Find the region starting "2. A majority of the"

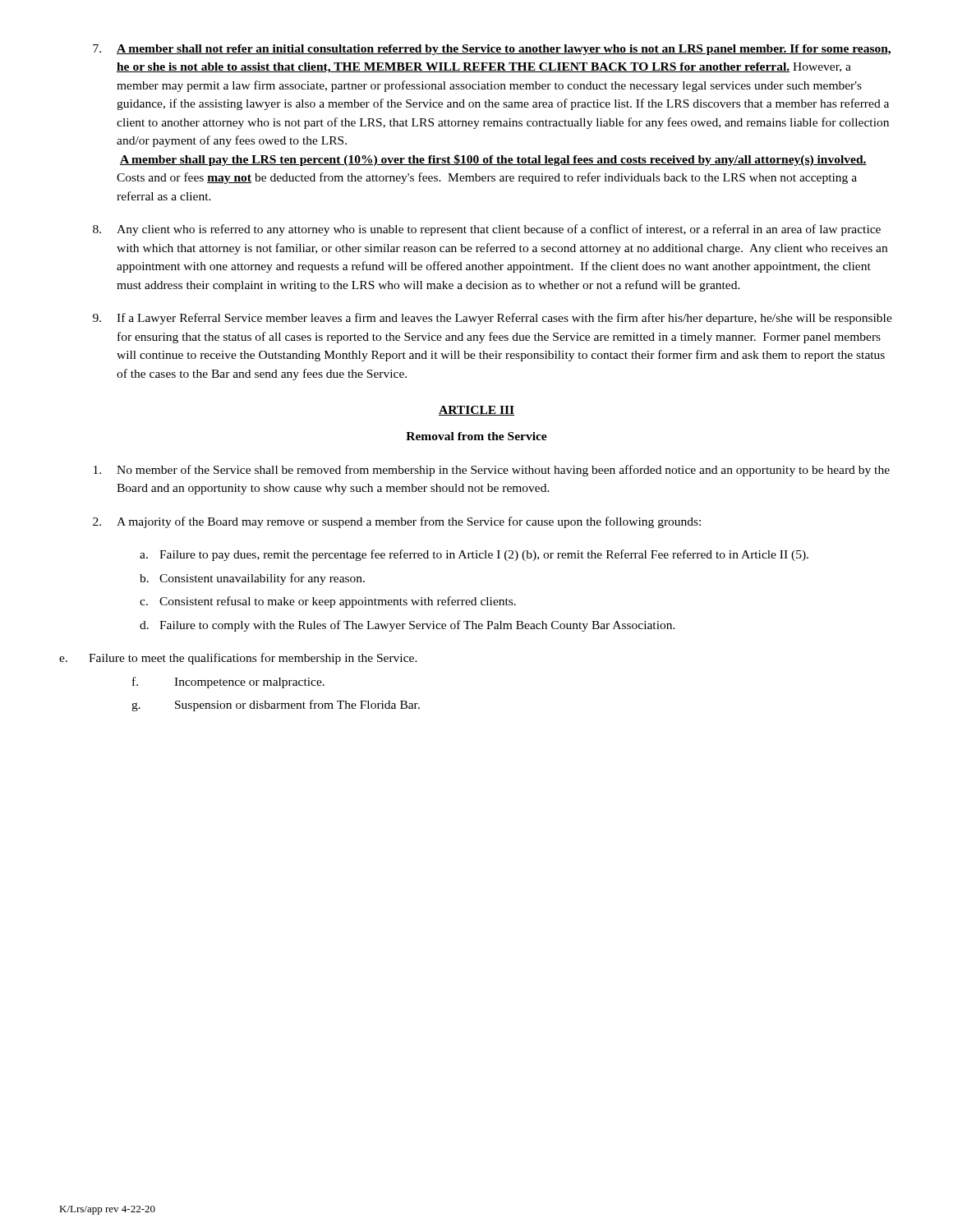coord(476,522)
